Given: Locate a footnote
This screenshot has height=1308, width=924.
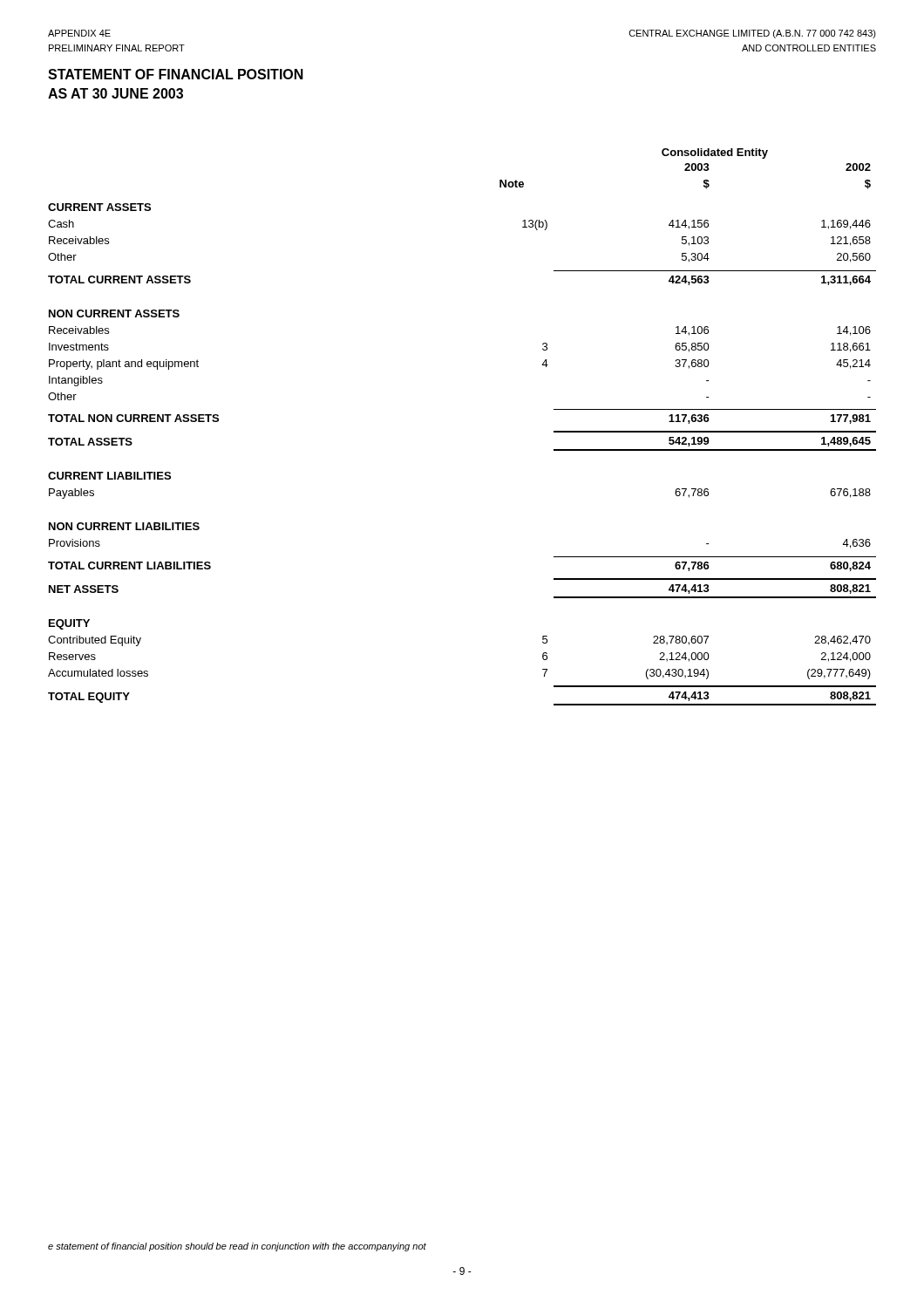Looking at the screenshot, I should tap(237, 1246).
